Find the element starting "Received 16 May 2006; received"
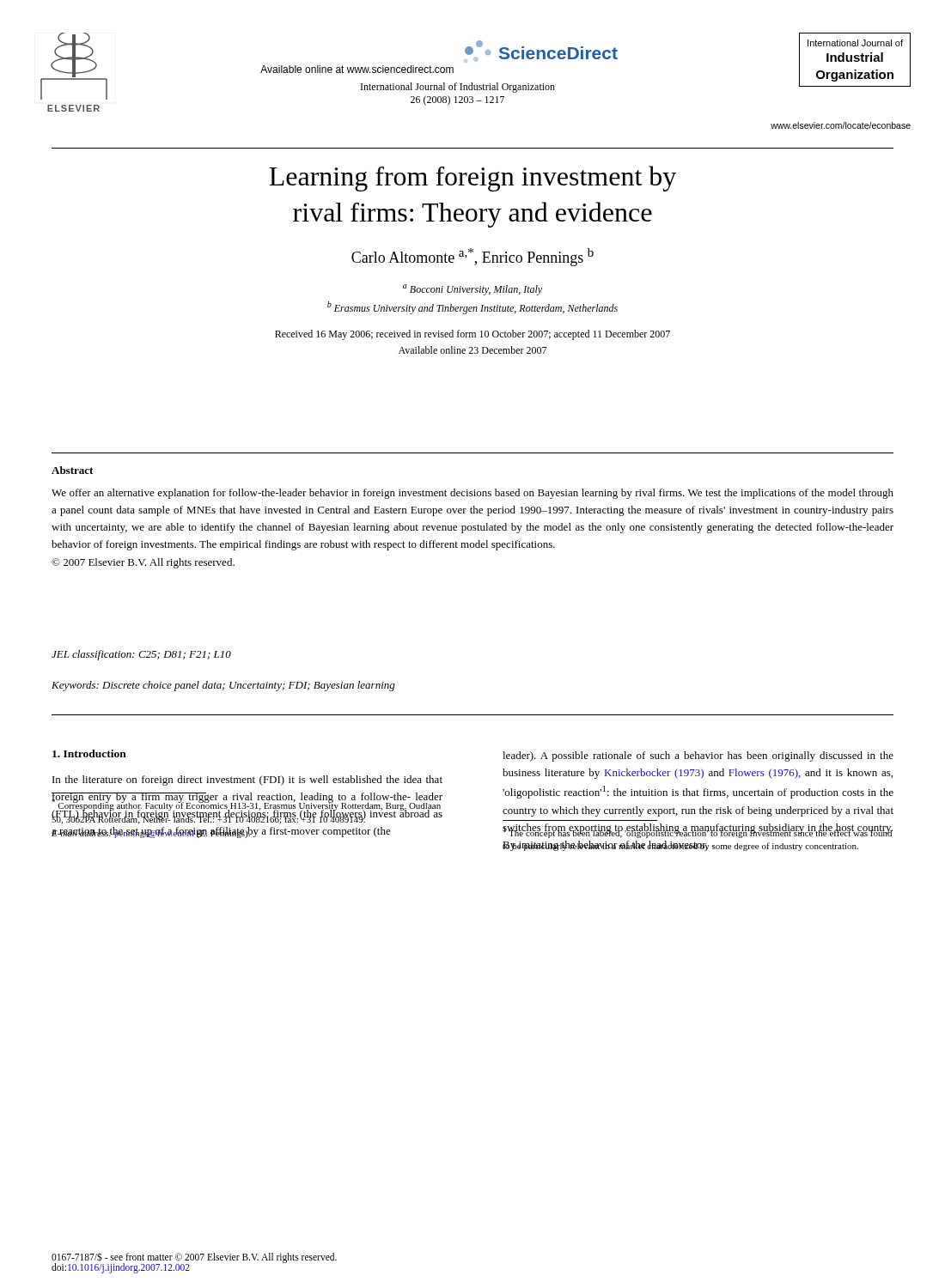This screenshot has width=945, height=1288. point(472,342)
